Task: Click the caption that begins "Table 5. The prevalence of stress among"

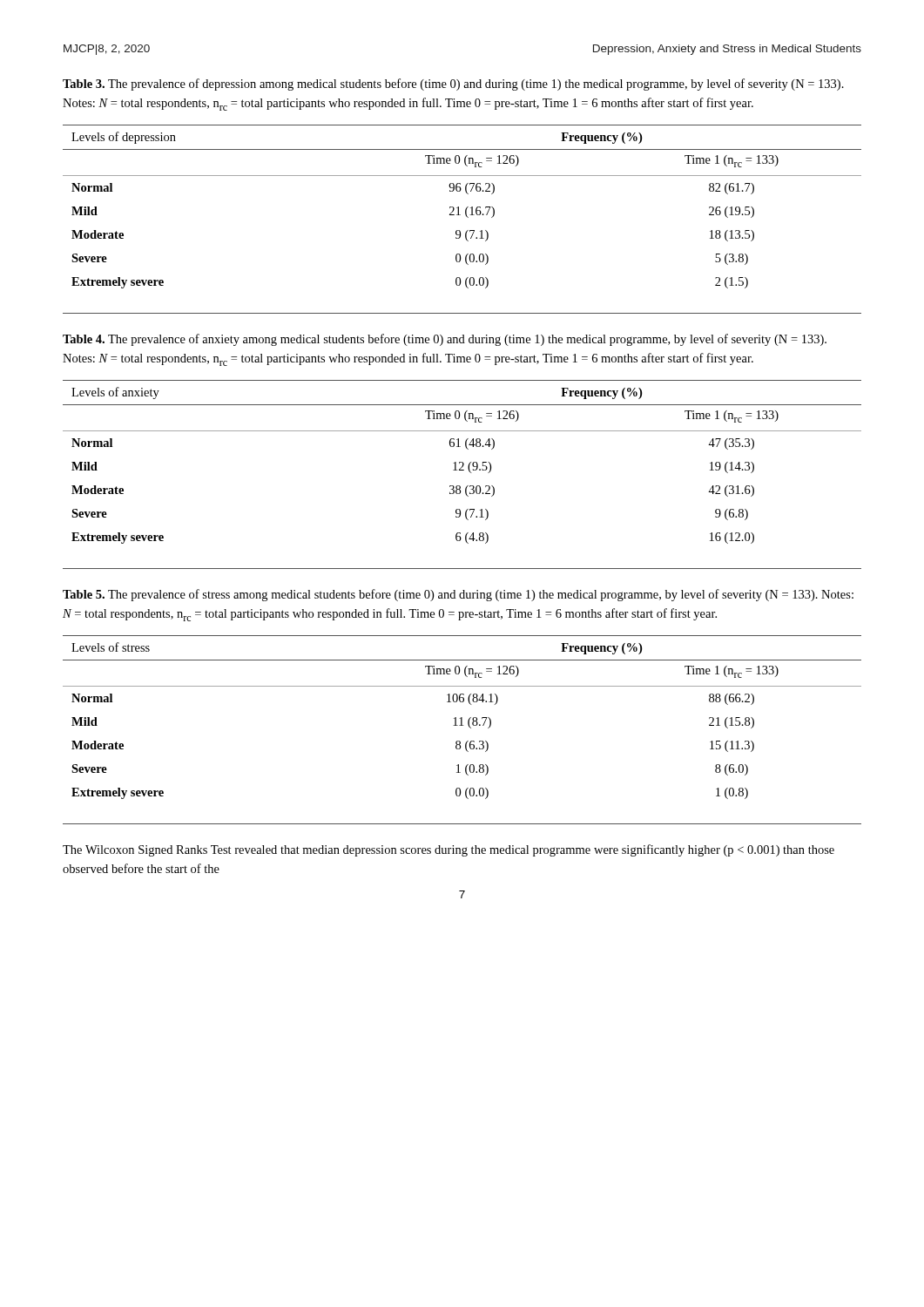Action: pos(459,606)
